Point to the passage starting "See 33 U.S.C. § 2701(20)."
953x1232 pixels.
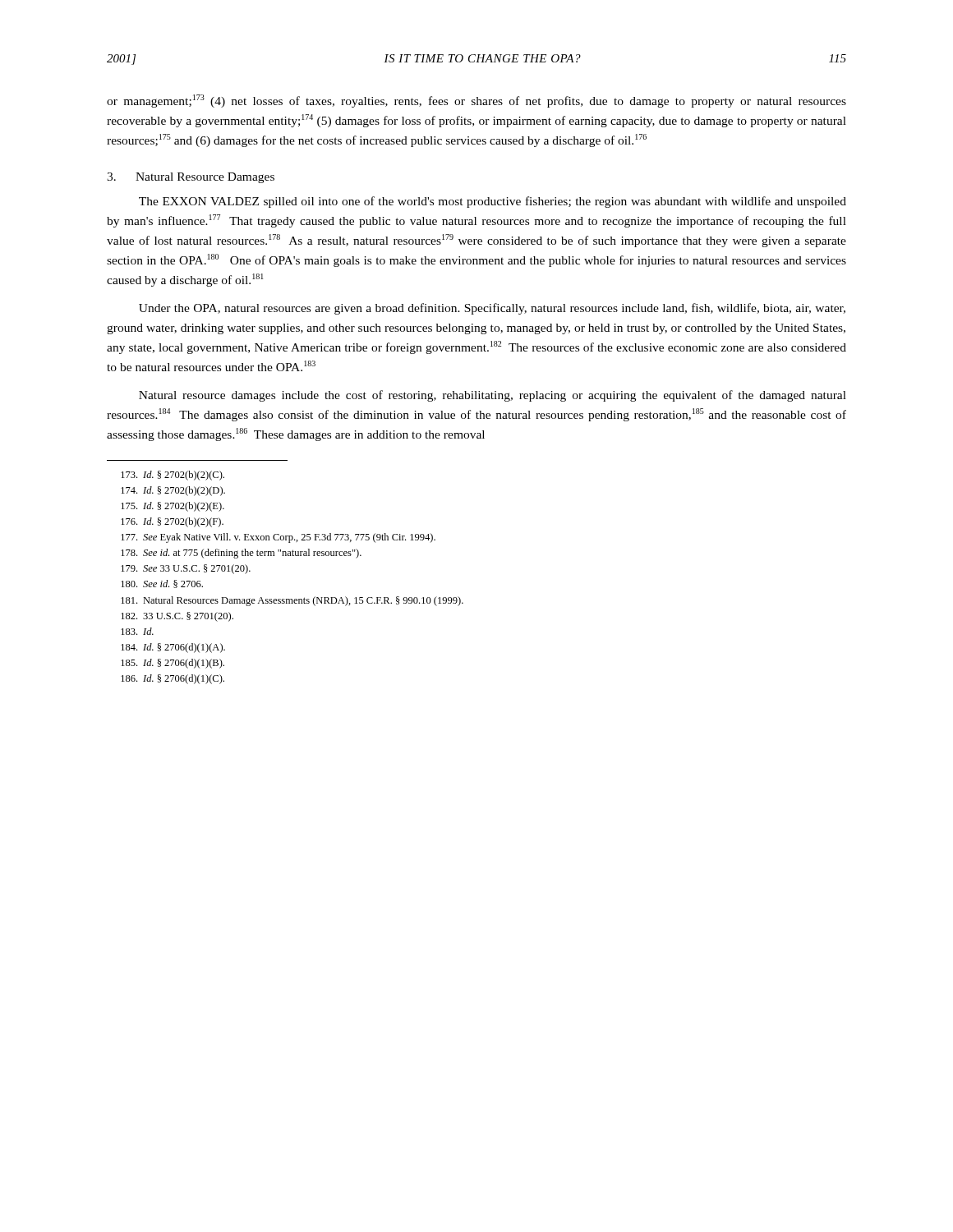click(x=186, y=569)
